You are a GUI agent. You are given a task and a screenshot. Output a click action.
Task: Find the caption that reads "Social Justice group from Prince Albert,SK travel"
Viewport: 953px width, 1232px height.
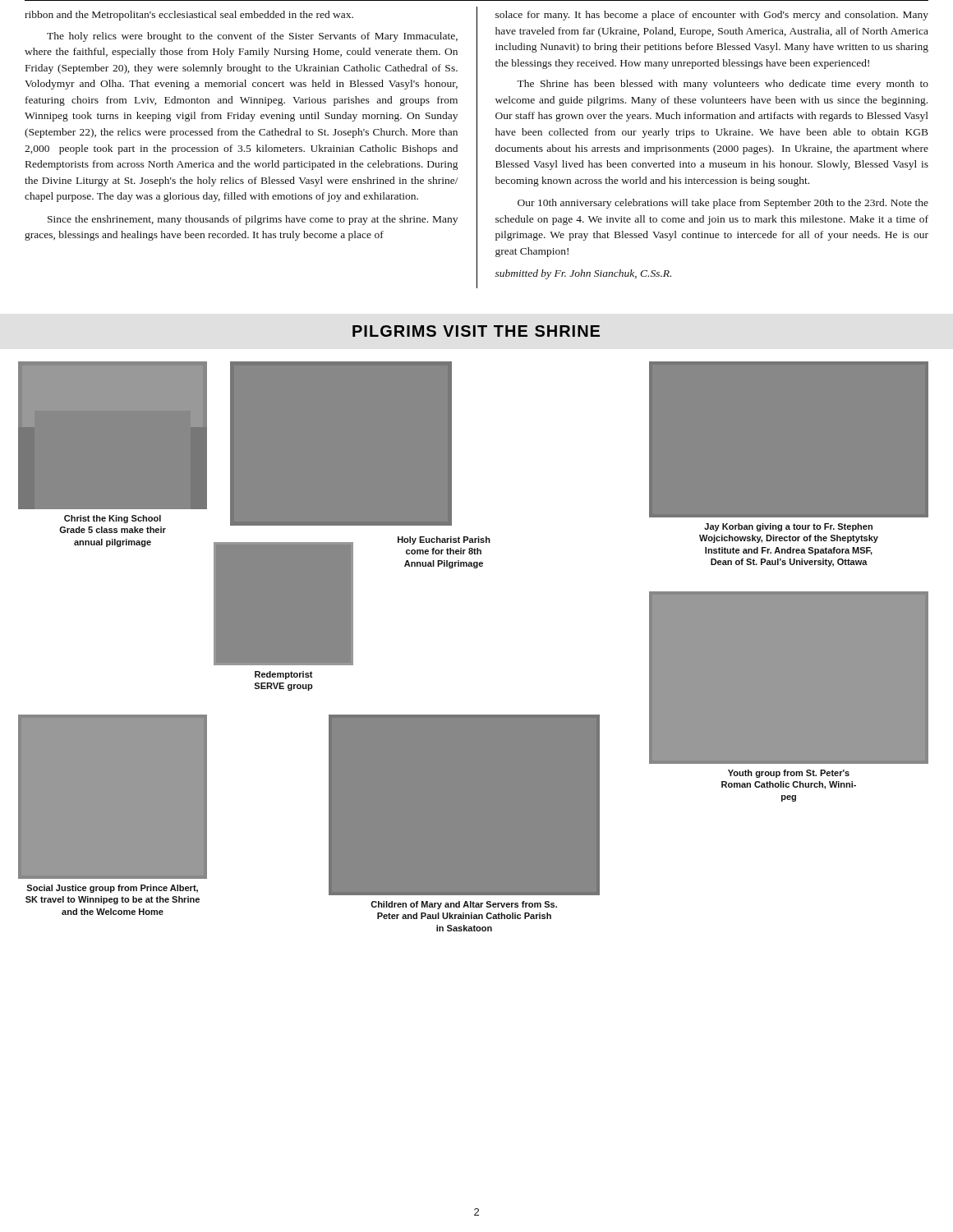click(x=113, y=900)
